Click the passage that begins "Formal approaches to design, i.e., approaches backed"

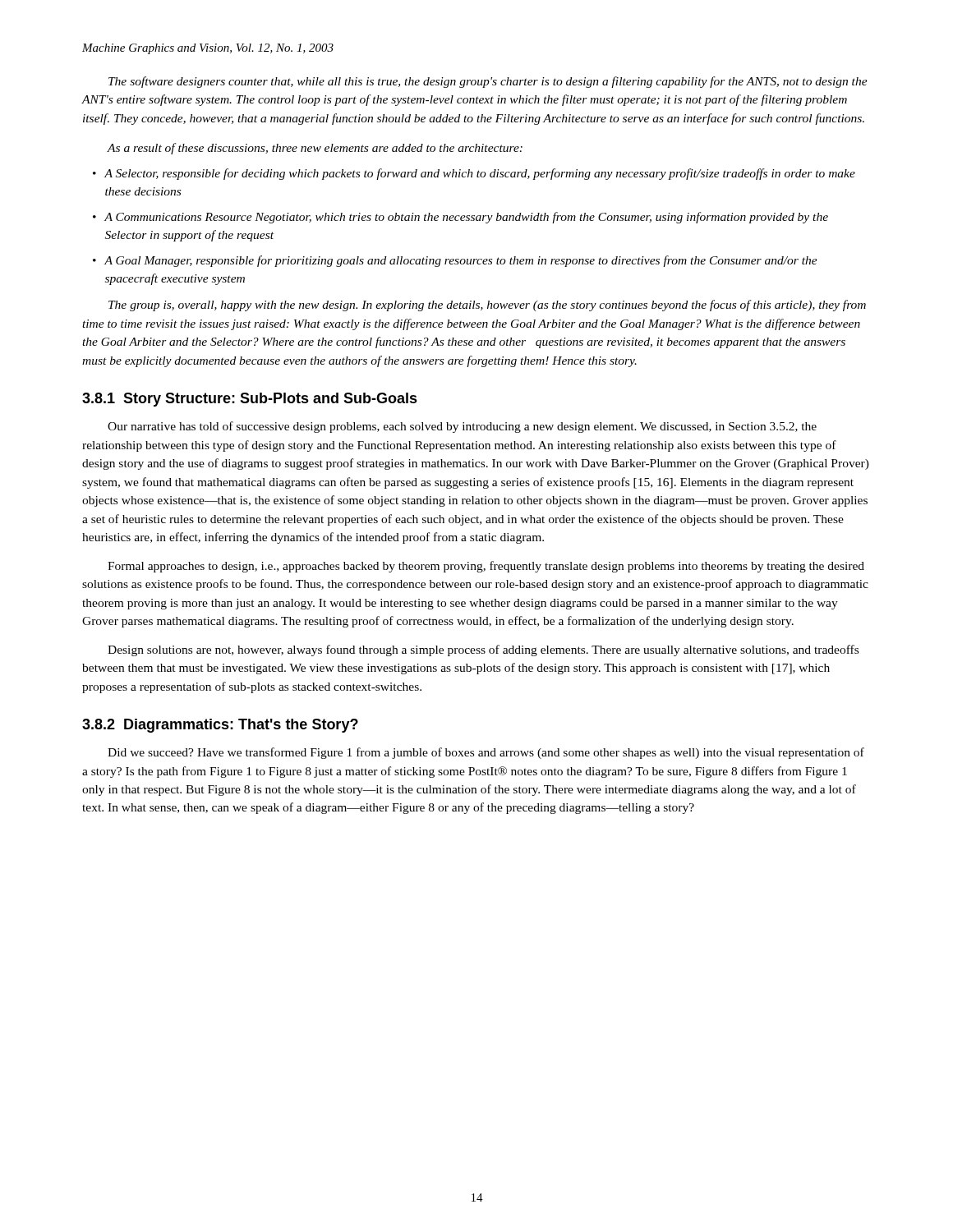475,593
